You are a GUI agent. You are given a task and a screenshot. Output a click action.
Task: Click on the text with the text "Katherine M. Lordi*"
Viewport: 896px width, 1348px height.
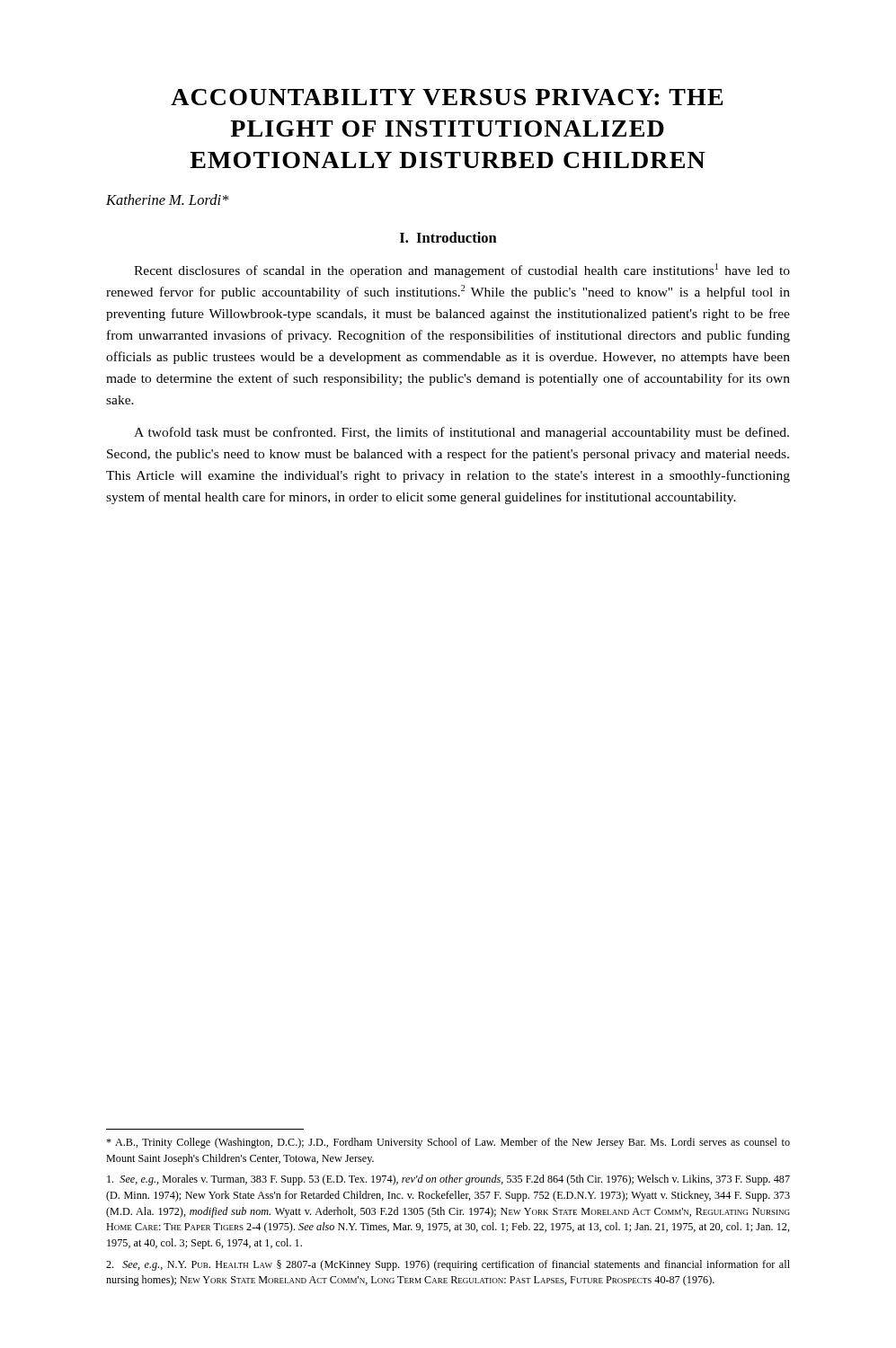tap(167, 200)
